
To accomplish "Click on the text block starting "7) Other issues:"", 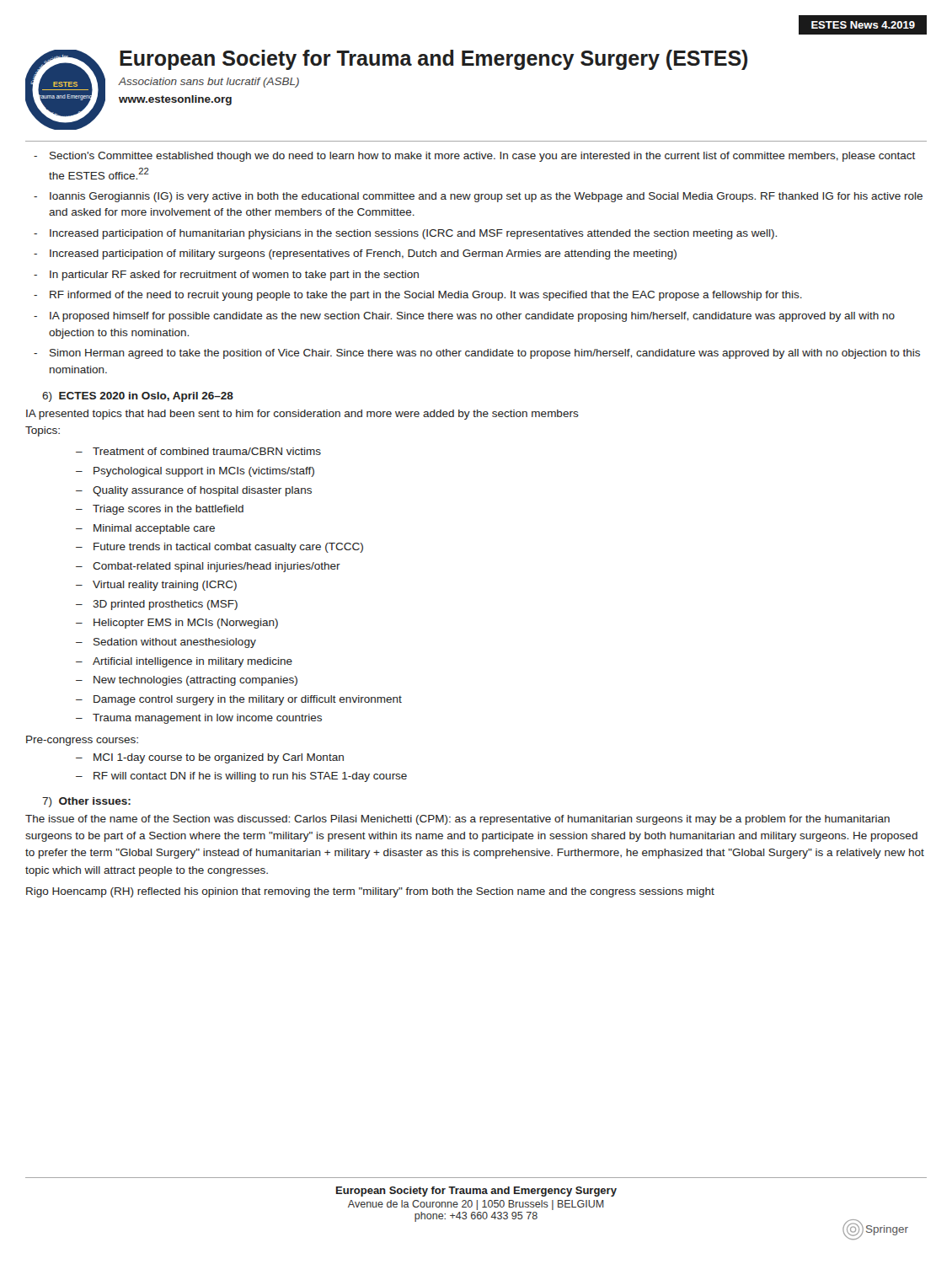I will 87,801.
